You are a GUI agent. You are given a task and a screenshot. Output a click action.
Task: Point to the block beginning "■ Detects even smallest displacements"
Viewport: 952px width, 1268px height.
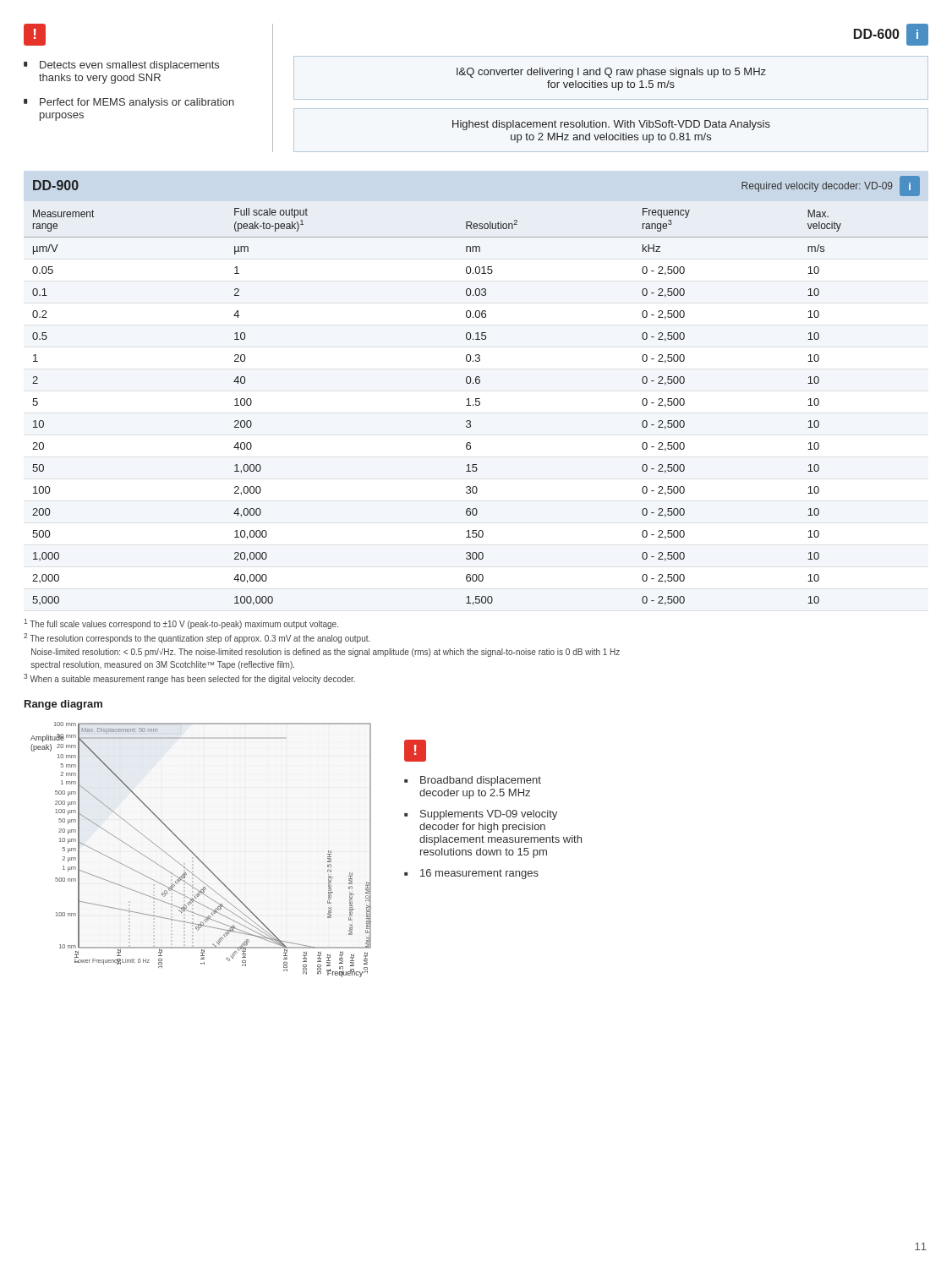coord(122,71)
